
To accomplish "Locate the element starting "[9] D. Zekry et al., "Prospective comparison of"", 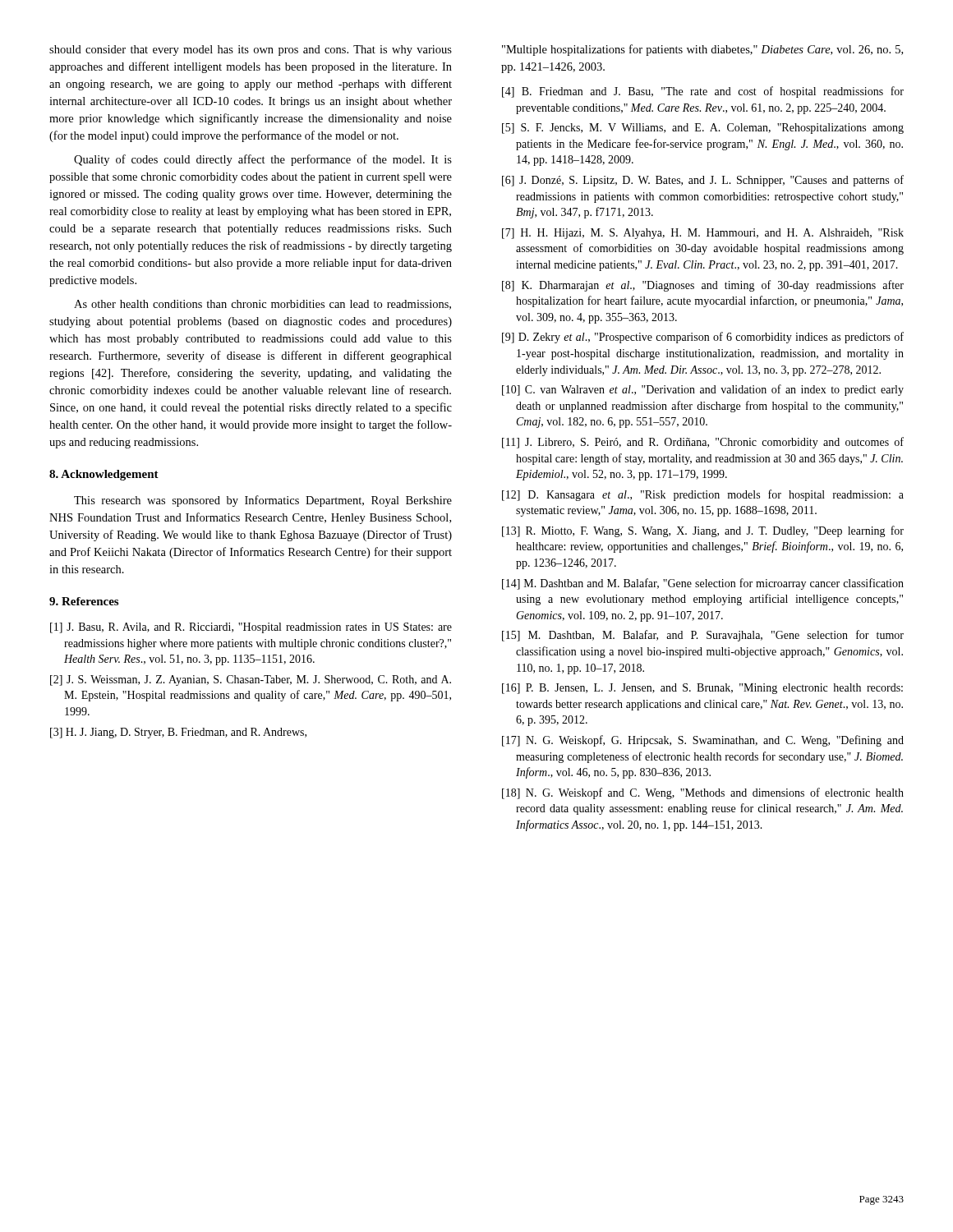I will point(702,354).
